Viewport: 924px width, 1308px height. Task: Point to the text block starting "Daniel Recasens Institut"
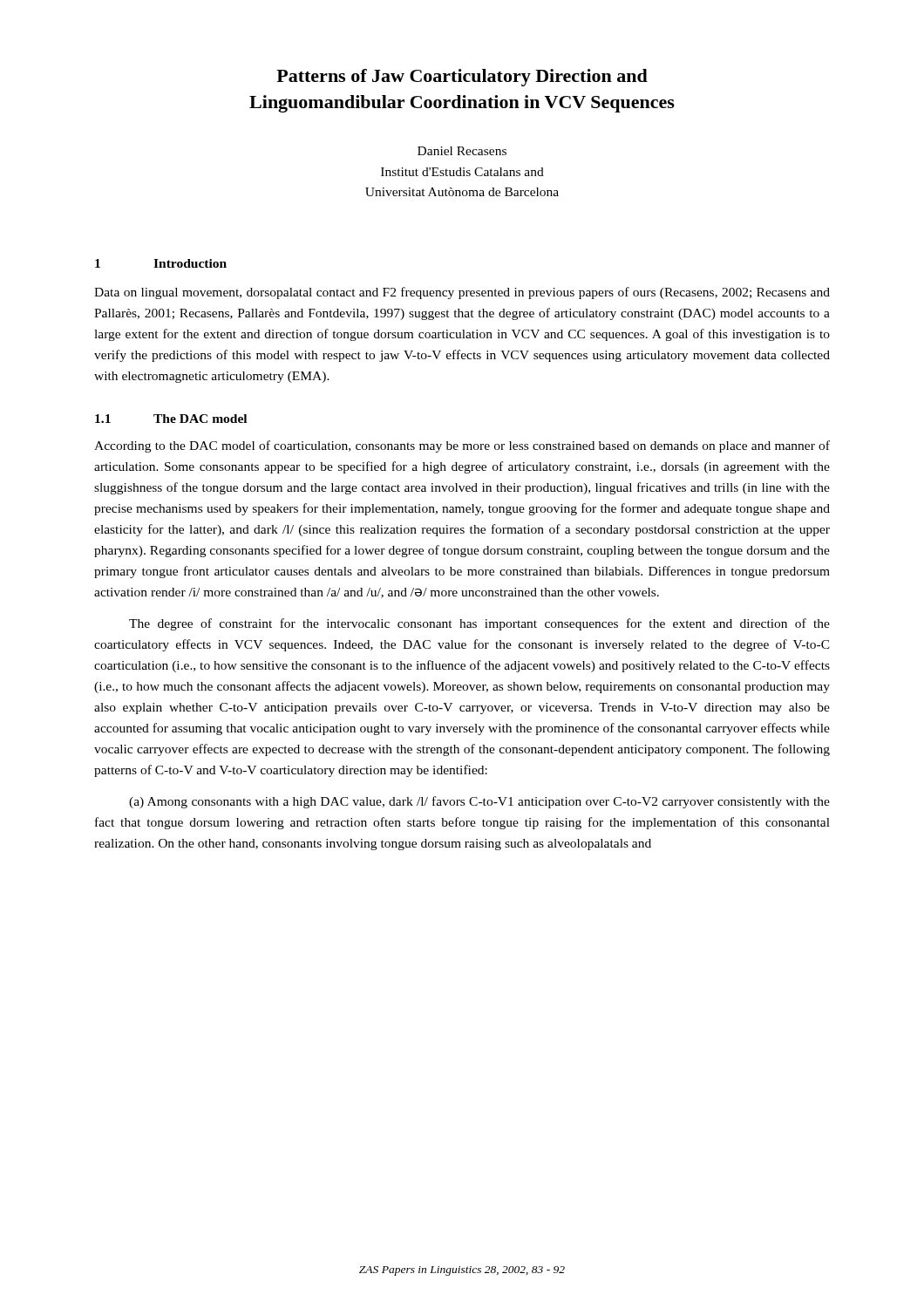point(462,171)
